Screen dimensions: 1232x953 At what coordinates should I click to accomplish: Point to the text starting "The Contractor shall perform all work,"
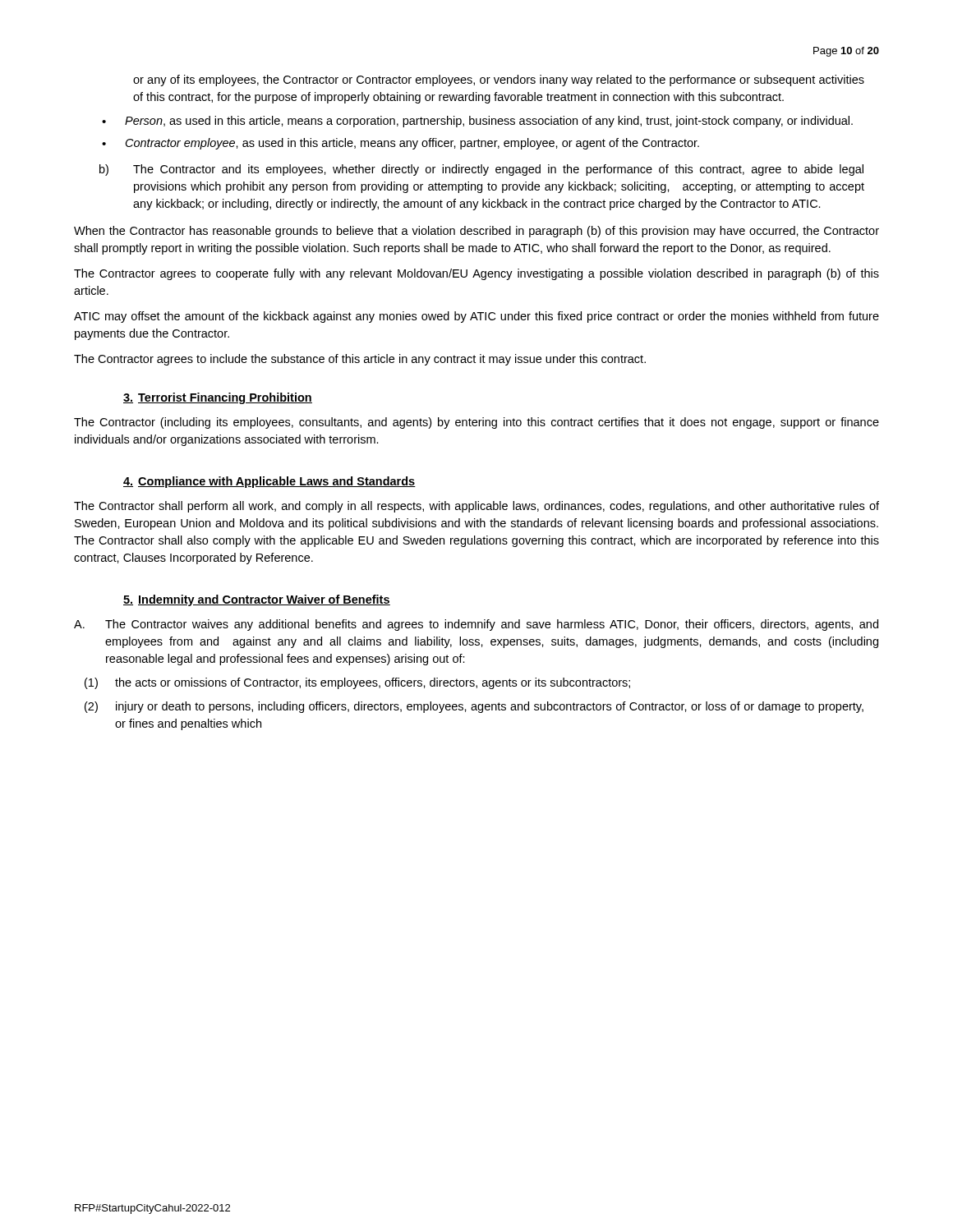click(x=476, y=532)
